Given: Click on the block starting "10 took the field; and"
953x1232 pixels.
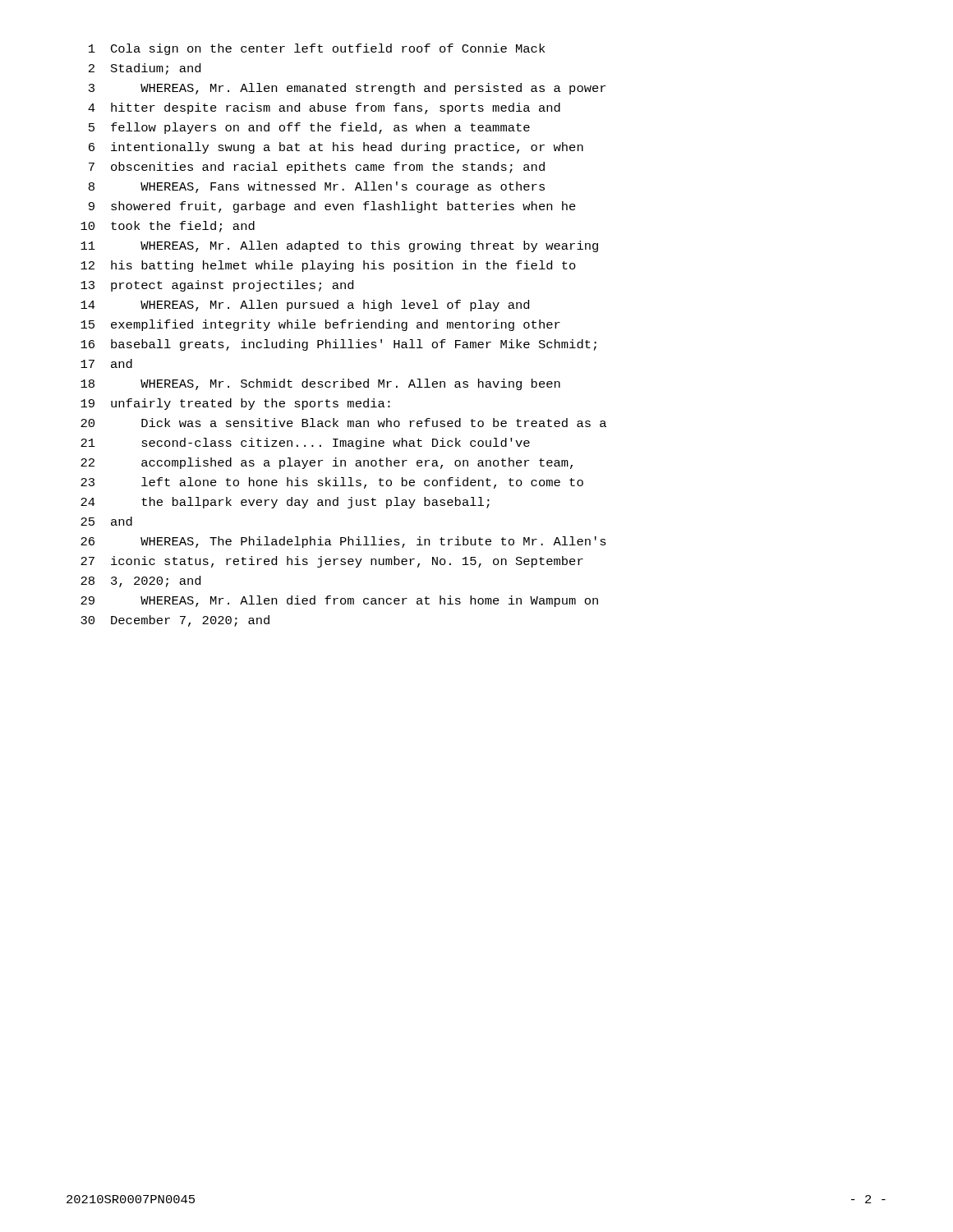Looking at the screenshot, I should click(x=168, y=227).
